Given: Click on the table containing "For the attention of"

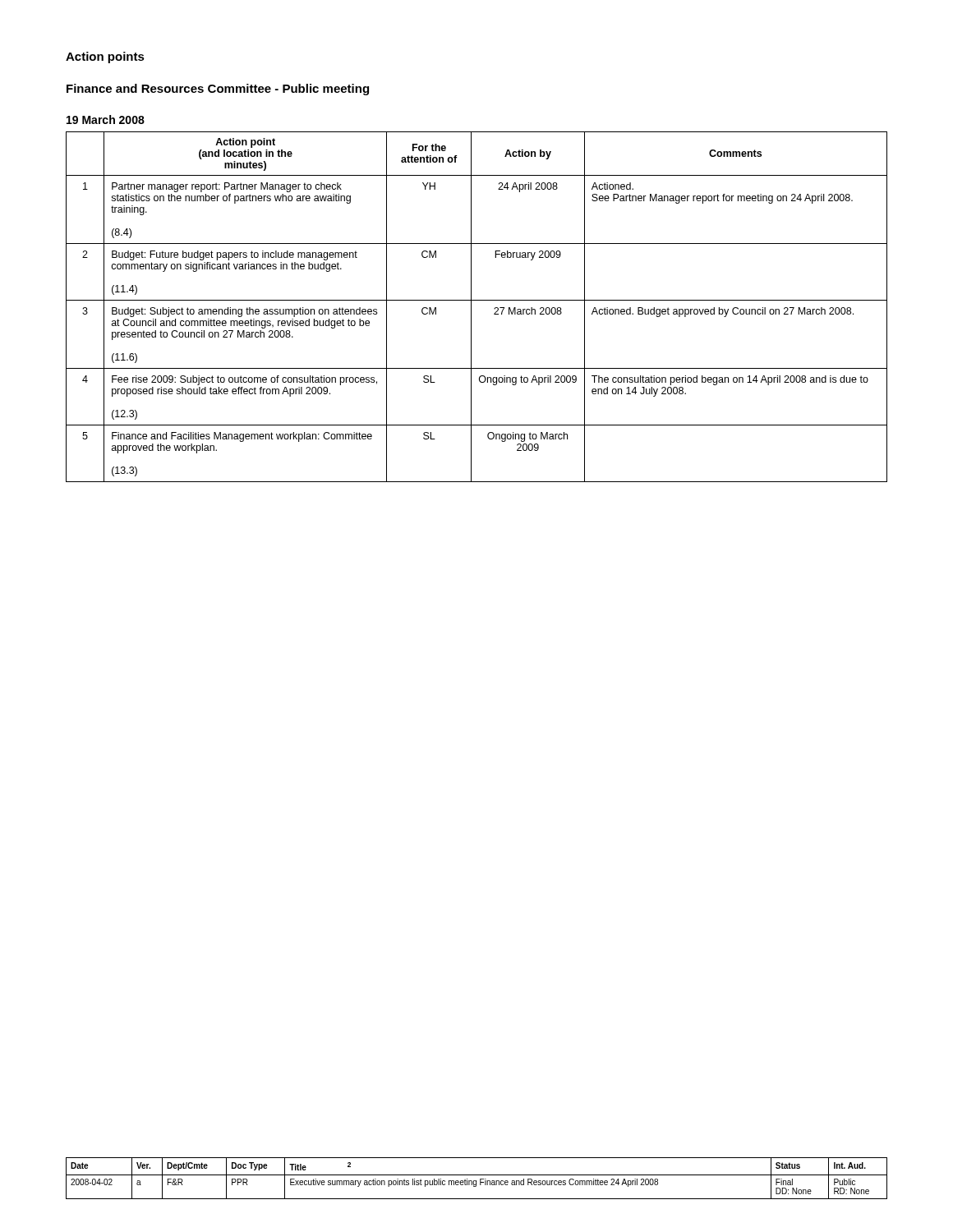Looking at the screenshot, I should (476, 307).
